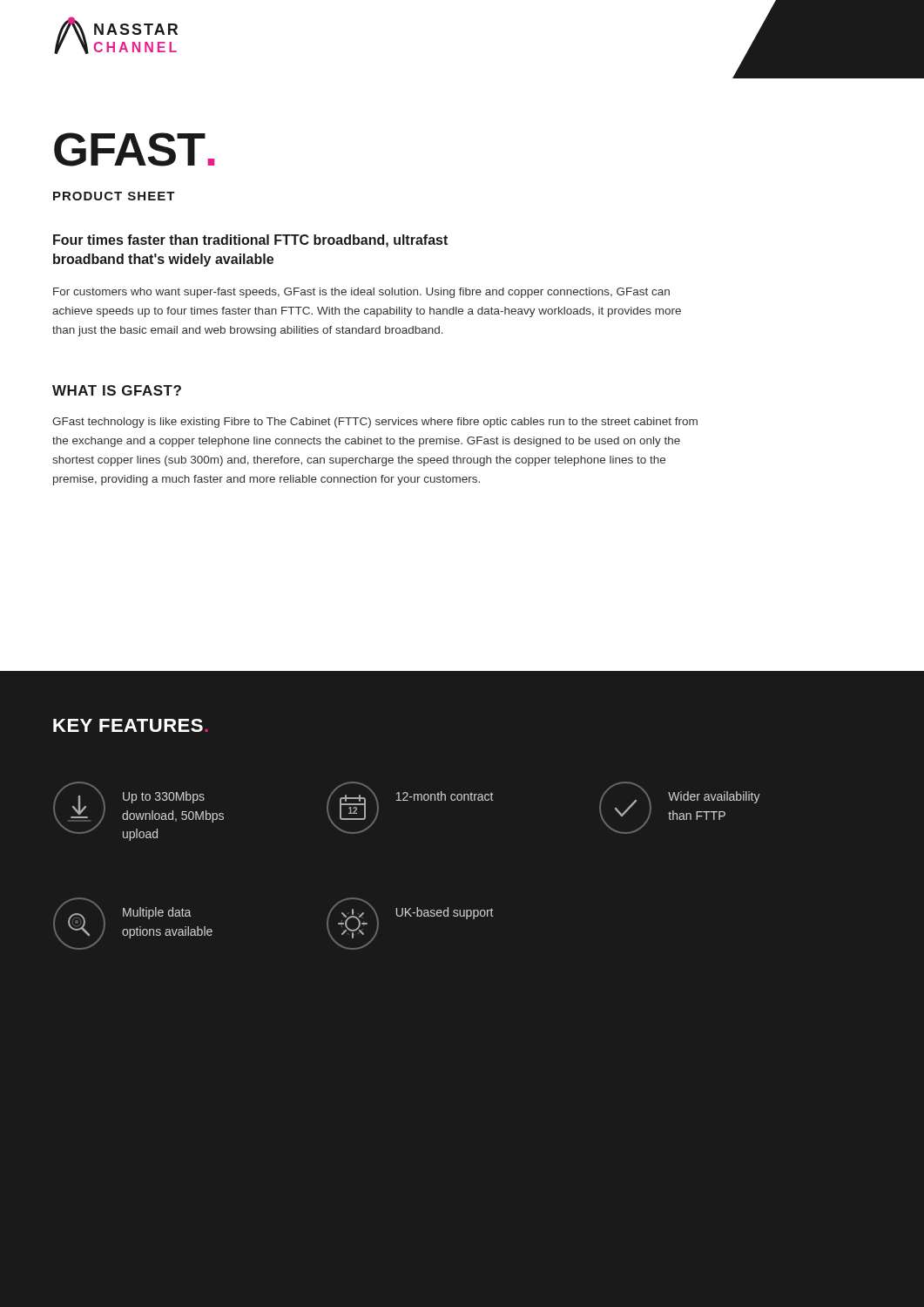
Task: Click on the passage starting "UK-based support"
Action: (x=409, y=924)
